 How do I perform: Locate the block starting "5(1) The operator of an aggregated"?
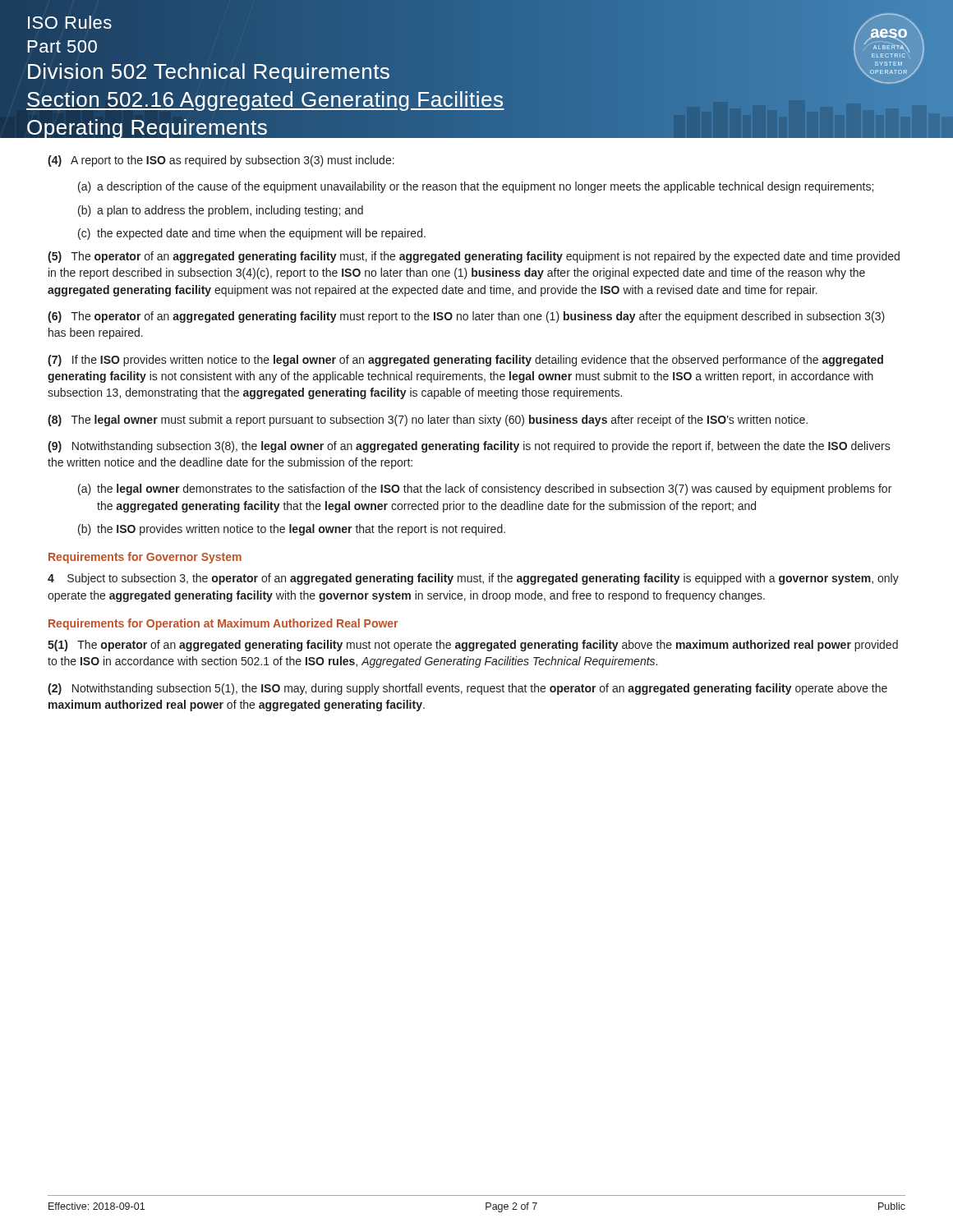pyautogui.click(x=473, y=653)
